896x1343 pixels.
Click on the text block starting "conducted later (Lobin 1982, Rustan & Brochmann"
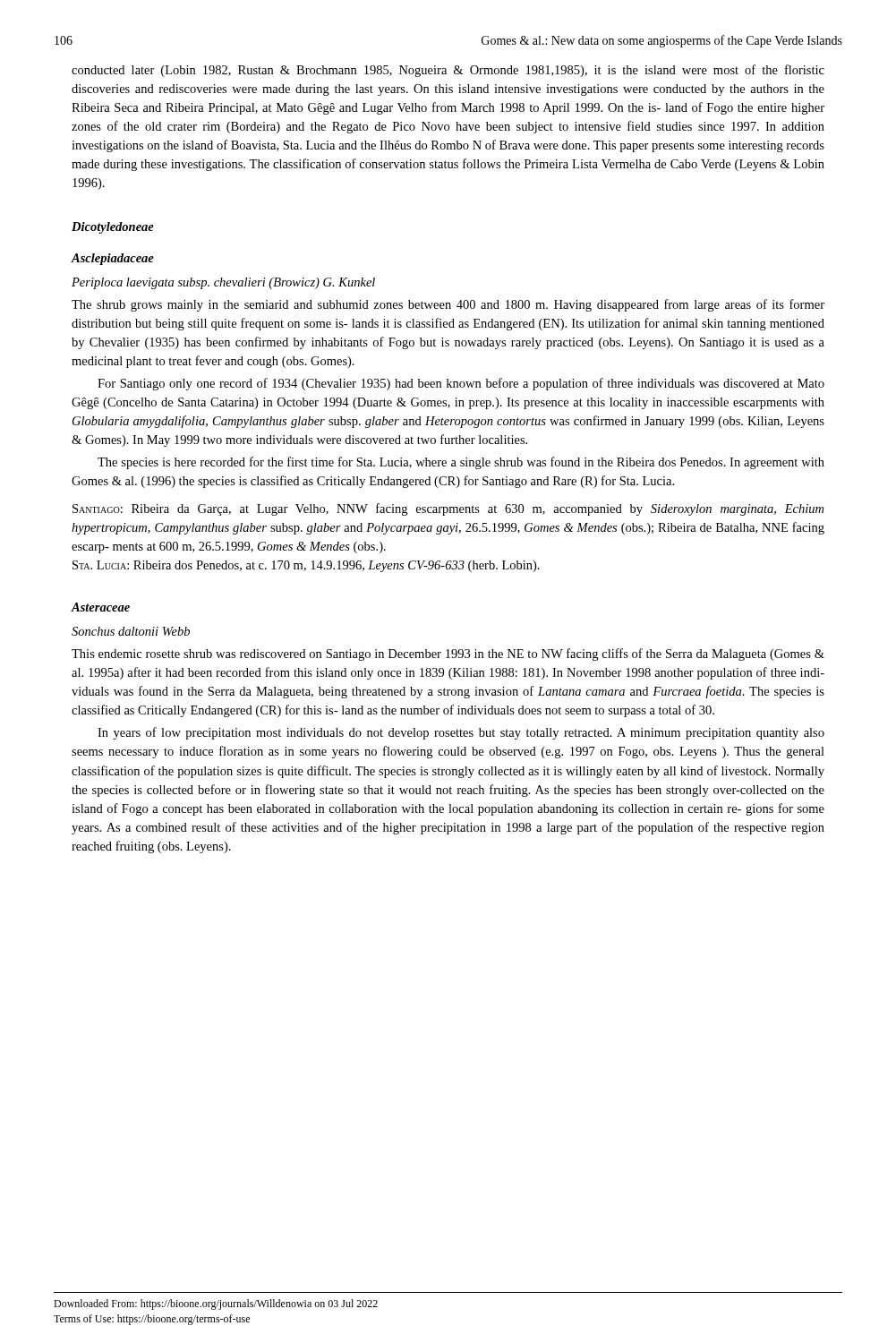[448, 127]
